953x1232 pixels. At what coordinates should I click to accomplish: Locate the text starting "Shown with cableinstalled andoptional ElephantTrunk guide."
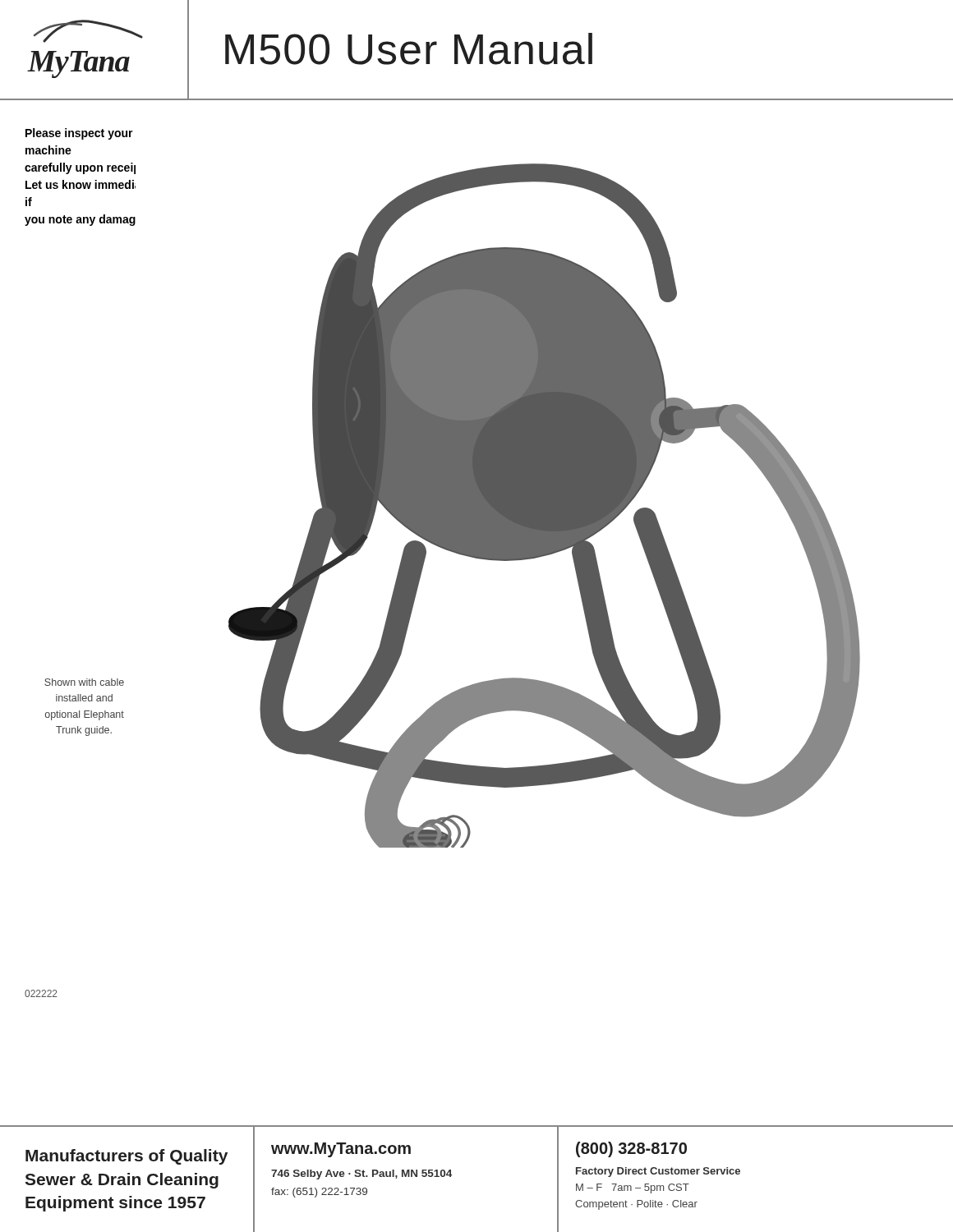84,706
